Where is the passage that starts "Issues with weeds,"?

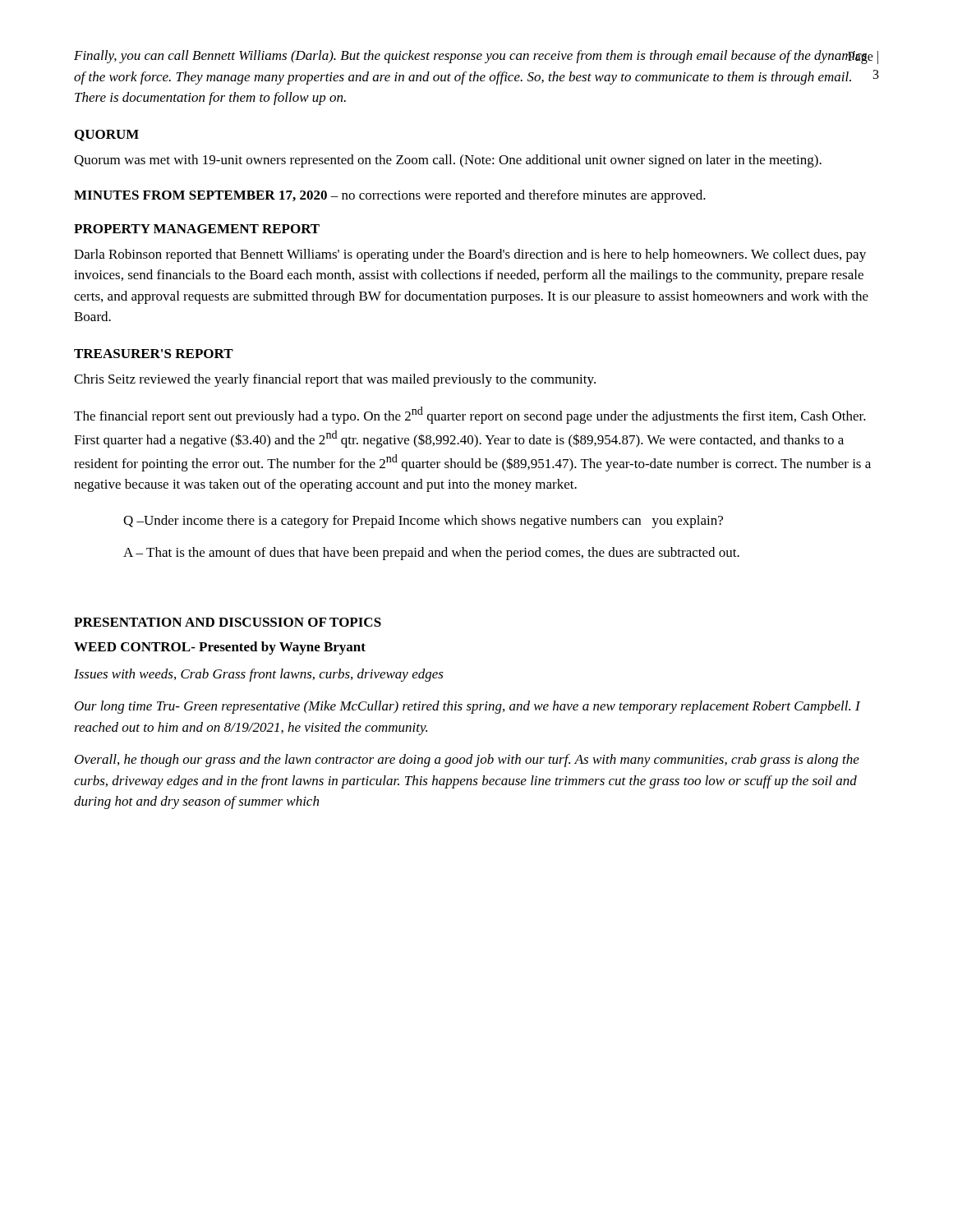259,674
